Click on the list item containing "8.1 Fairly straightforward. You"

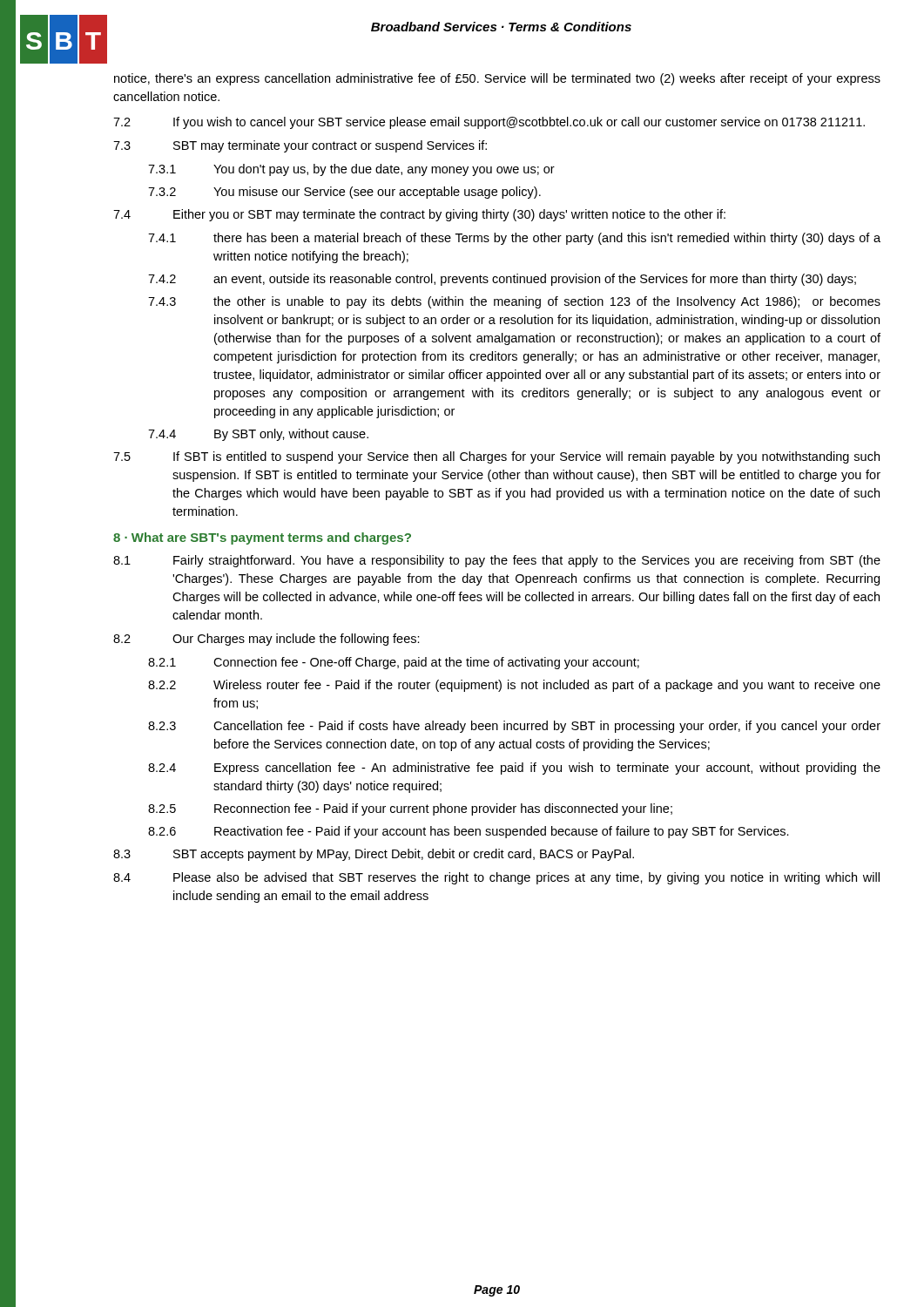point(497,588)
